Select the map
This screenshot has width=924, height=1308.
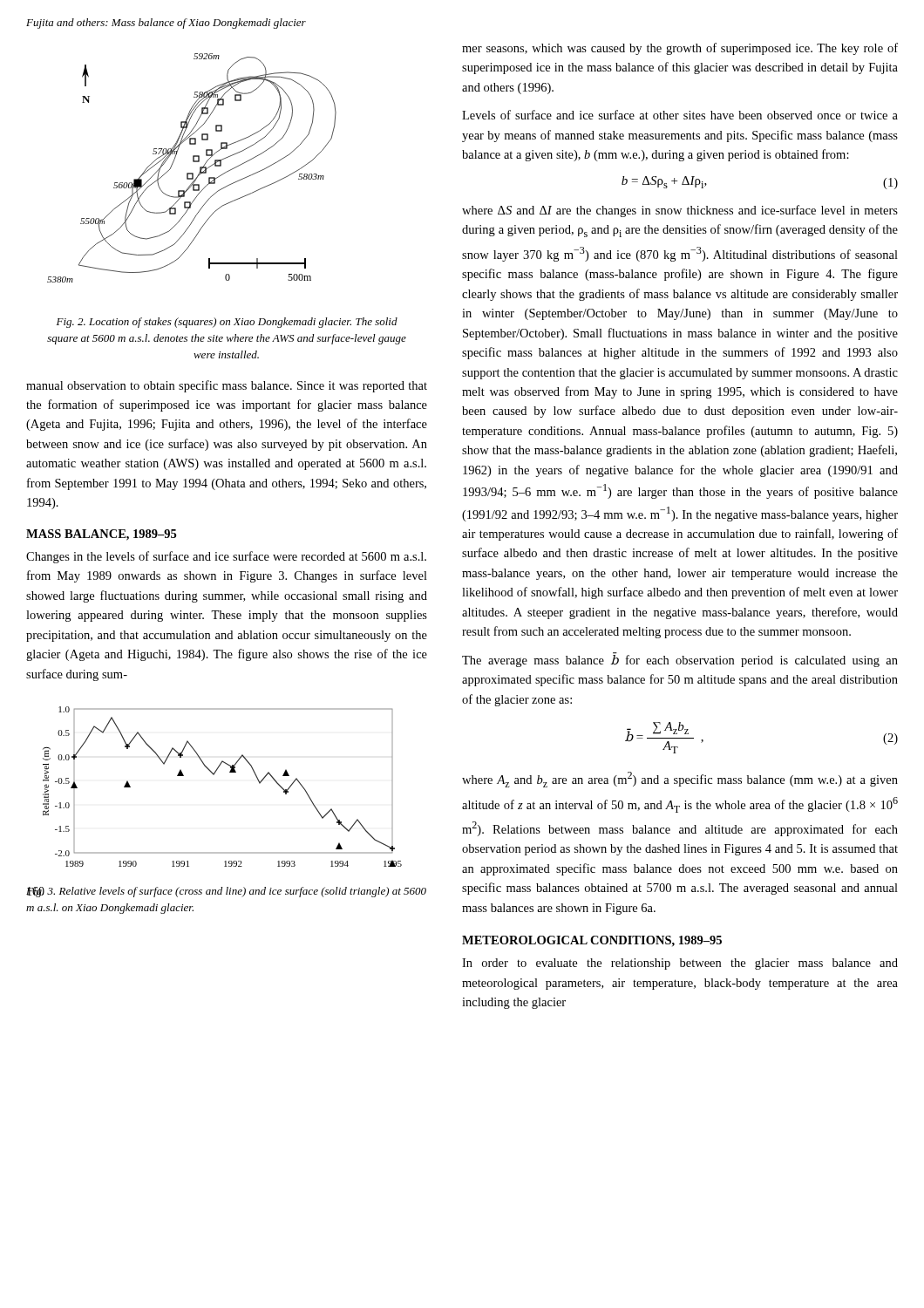[x=227, y=174]
